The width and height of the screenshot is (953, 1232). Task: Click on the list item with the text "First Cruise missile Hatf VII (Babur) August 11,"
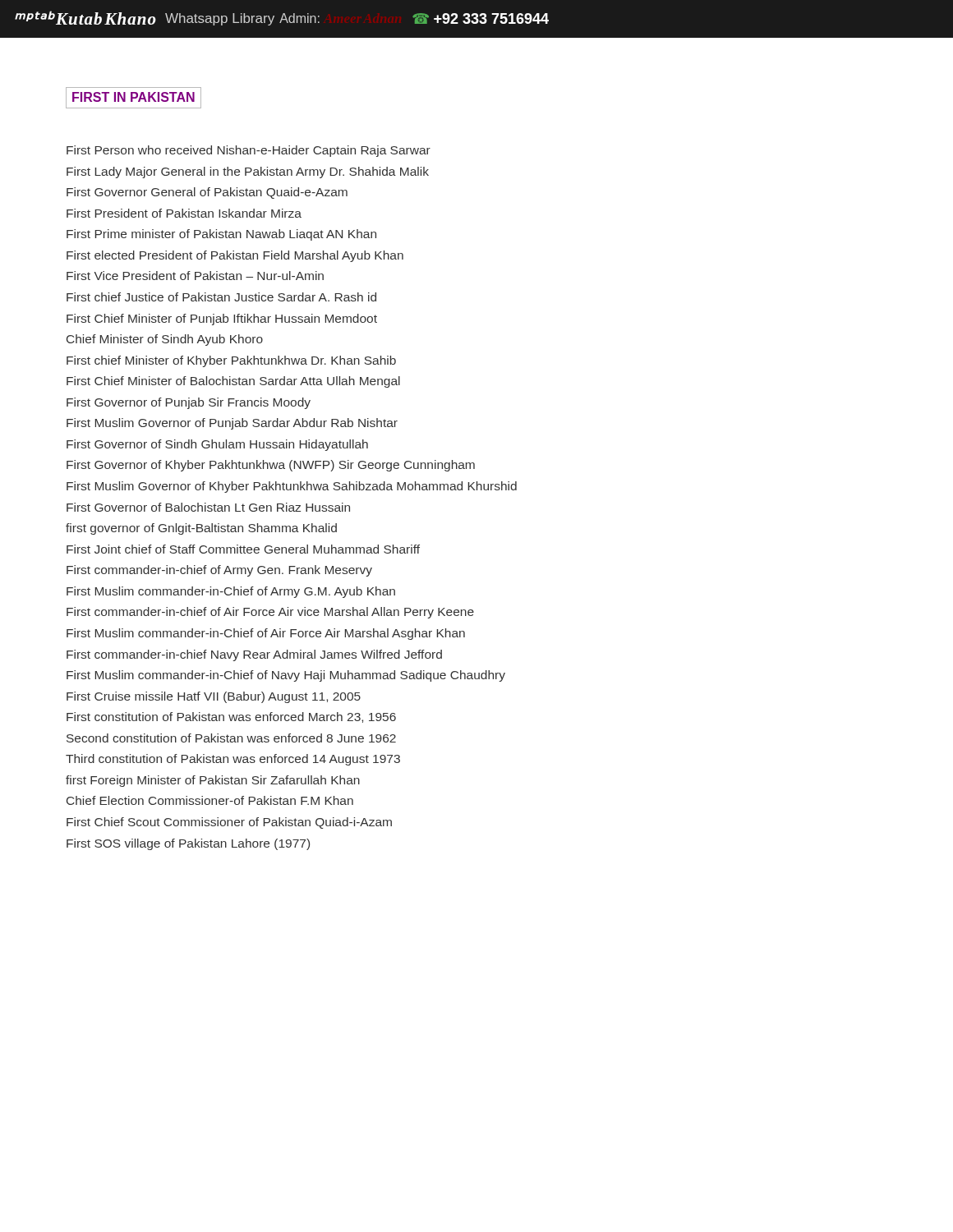pos(214,697)
